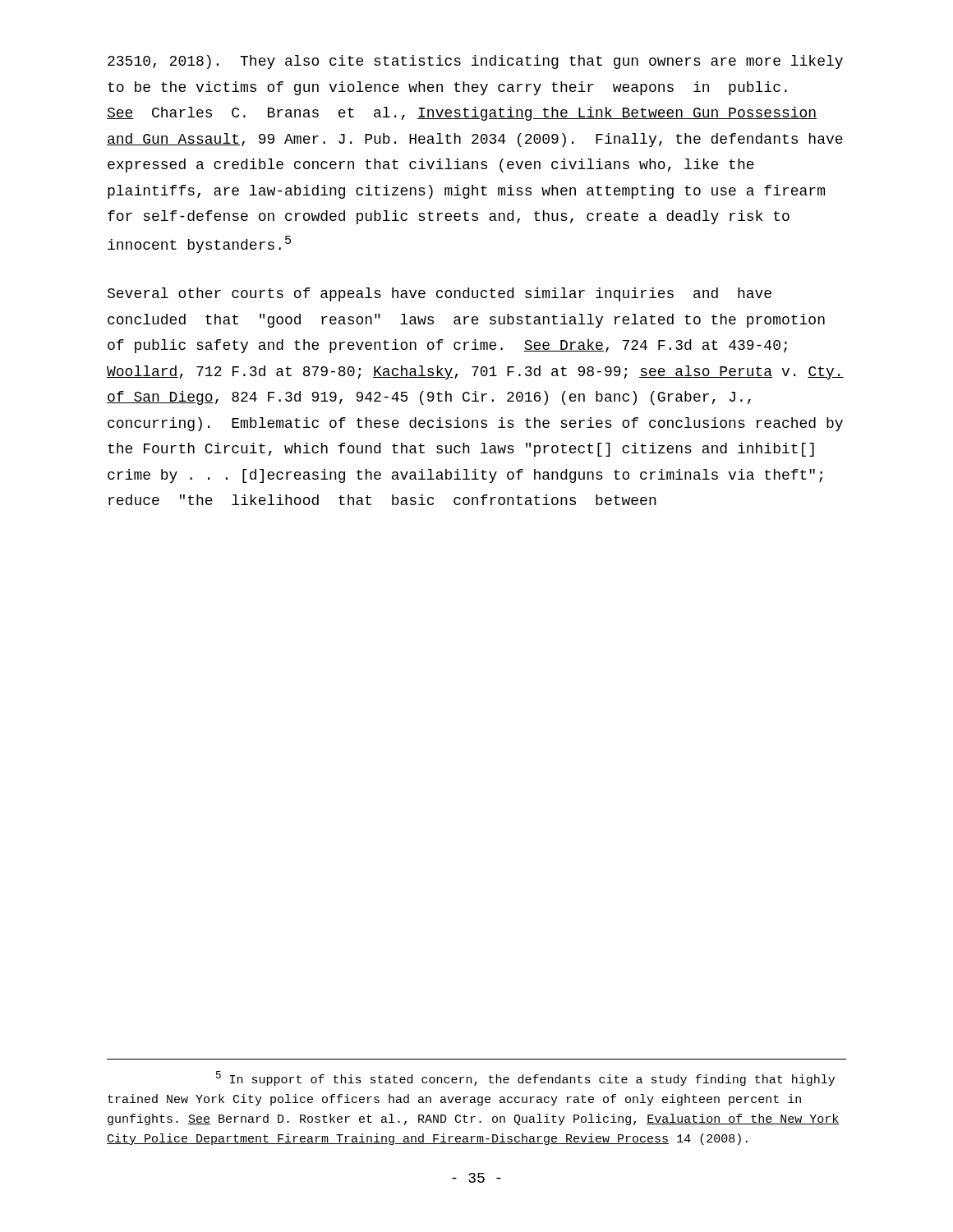
Task: Locate the text block with the text "23510, 2018). They also cite statistics"
Action: pos(476,154)
